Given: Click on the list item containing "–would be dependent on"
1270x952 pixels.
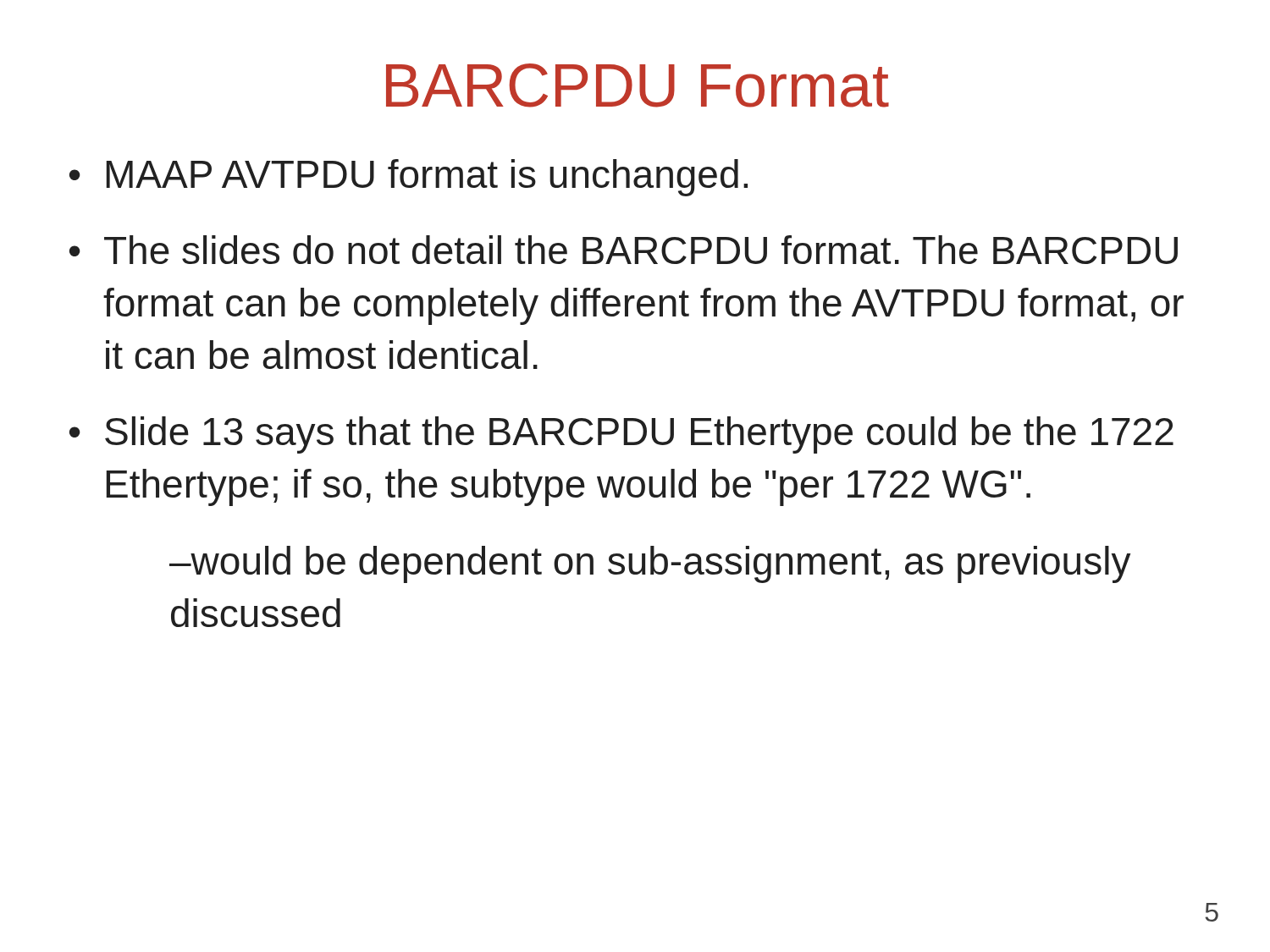Looking at the screenshot, I should pos(650,587).
